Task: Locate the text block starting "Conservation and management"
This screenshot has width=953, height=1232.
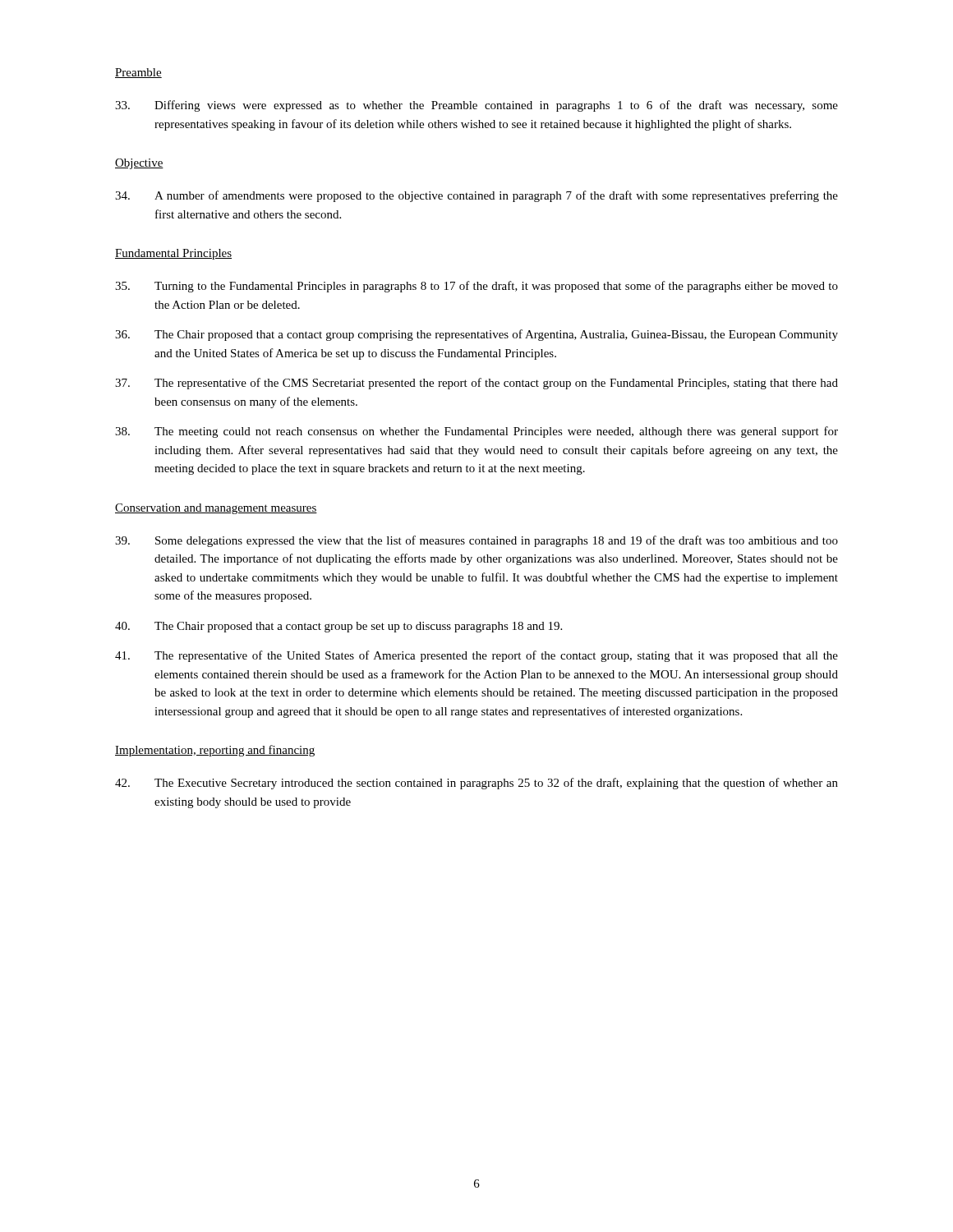Action: (x=216, y=507)
